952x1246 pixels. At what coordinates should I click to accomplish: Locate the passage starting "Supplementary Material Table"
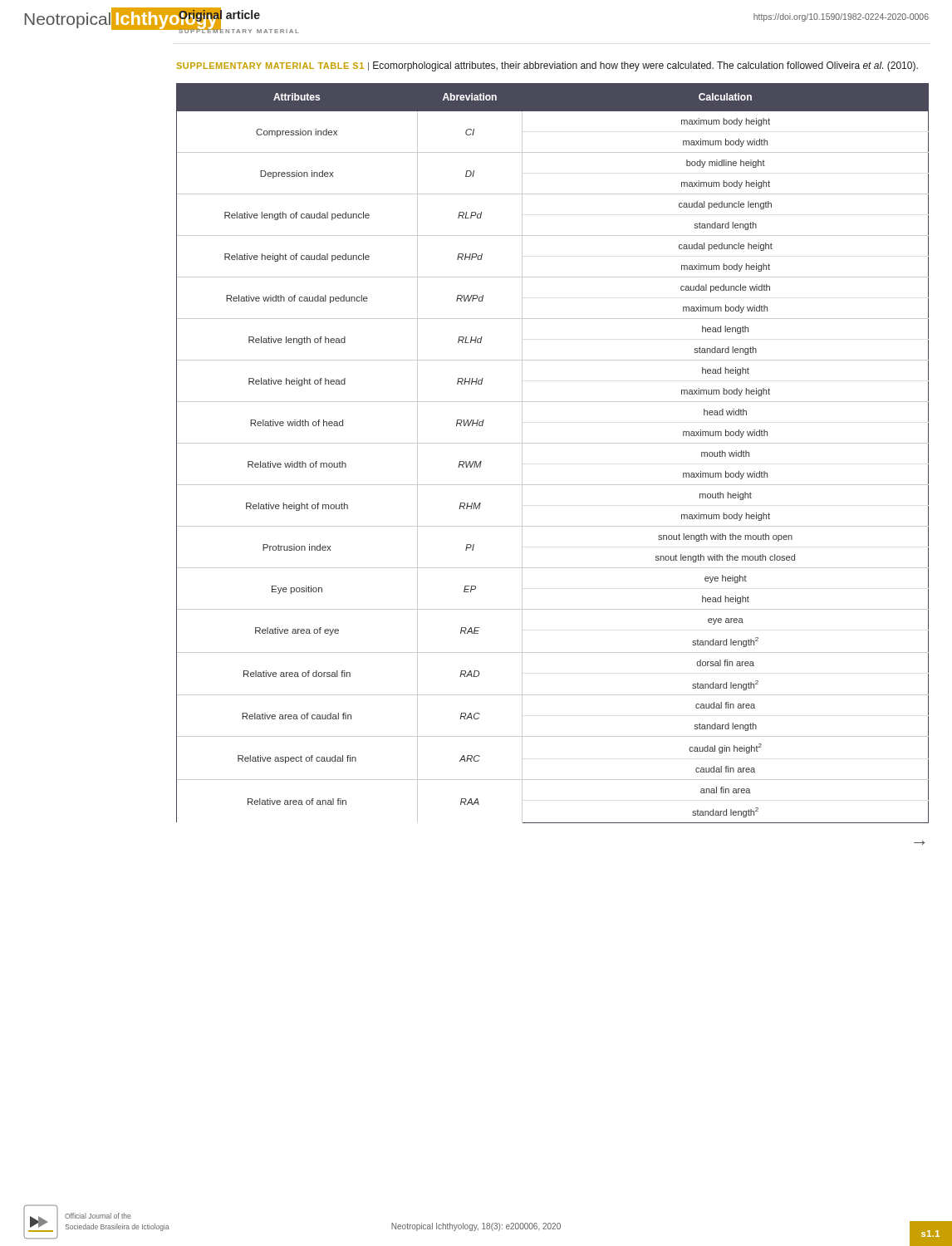coord(547,66)
